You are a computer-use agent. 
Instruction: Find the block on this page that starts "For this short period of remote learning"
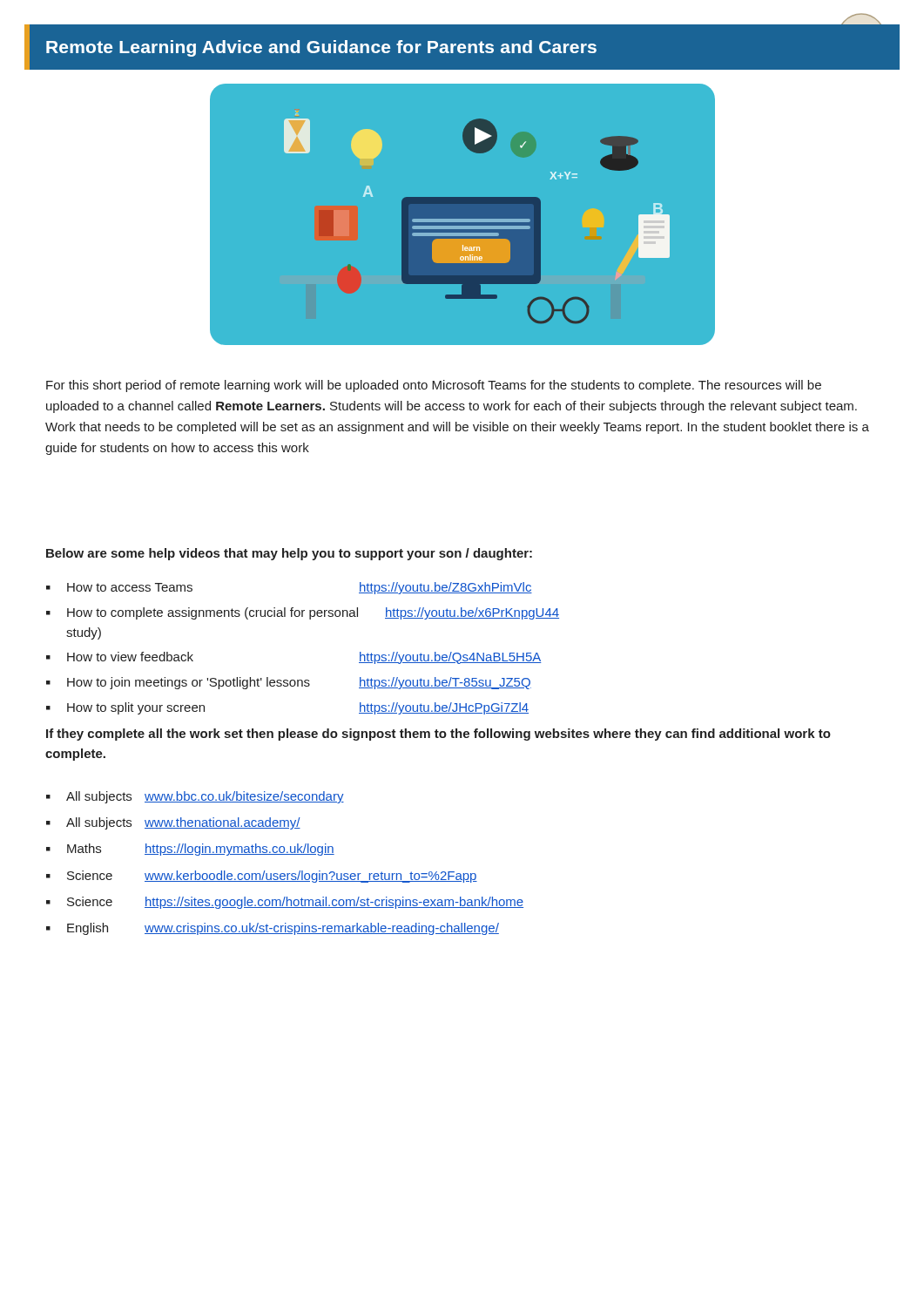[x=457, y=416]
